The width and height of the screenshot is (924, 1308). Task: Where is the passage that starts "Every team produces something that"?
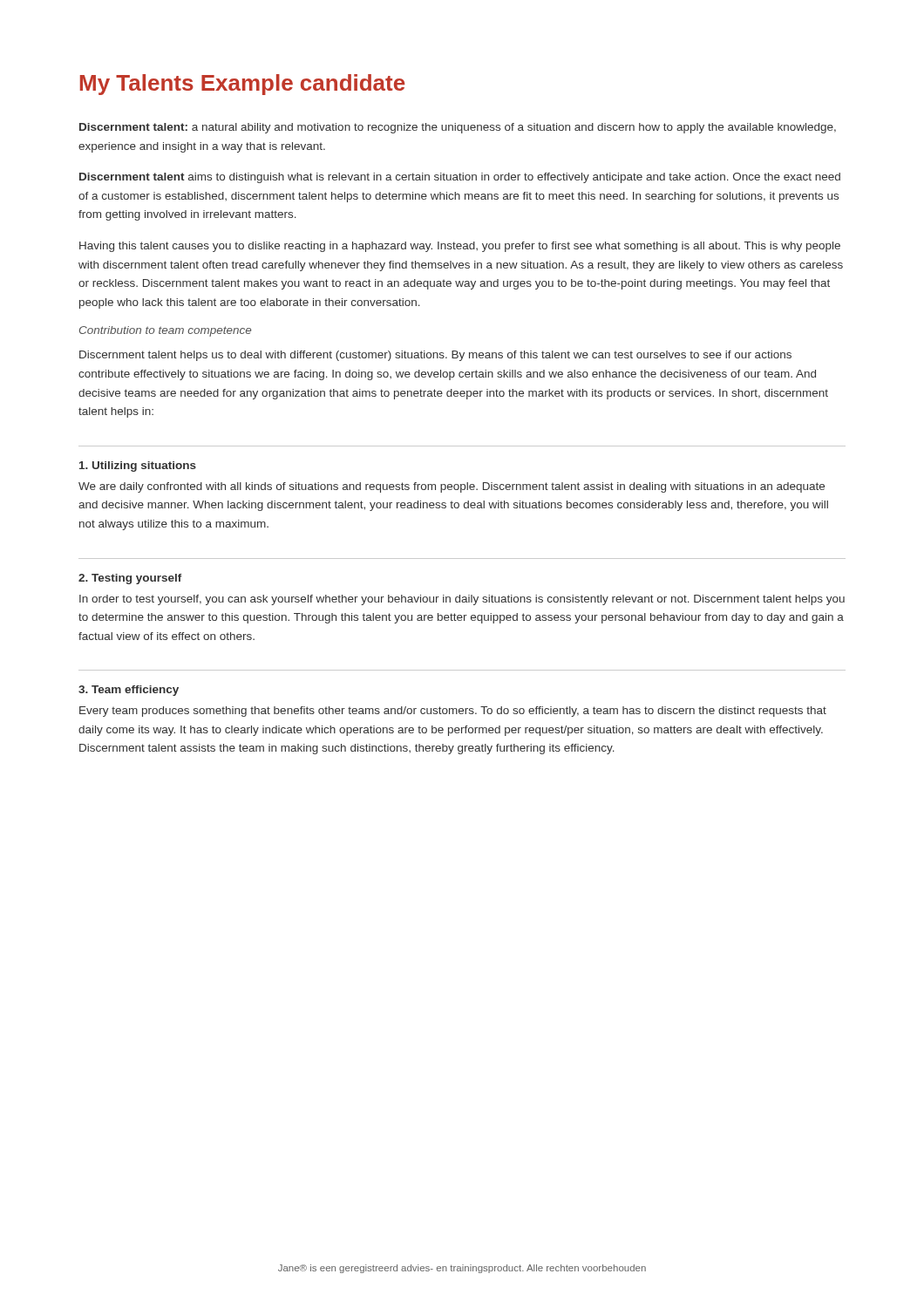[452, 729]
